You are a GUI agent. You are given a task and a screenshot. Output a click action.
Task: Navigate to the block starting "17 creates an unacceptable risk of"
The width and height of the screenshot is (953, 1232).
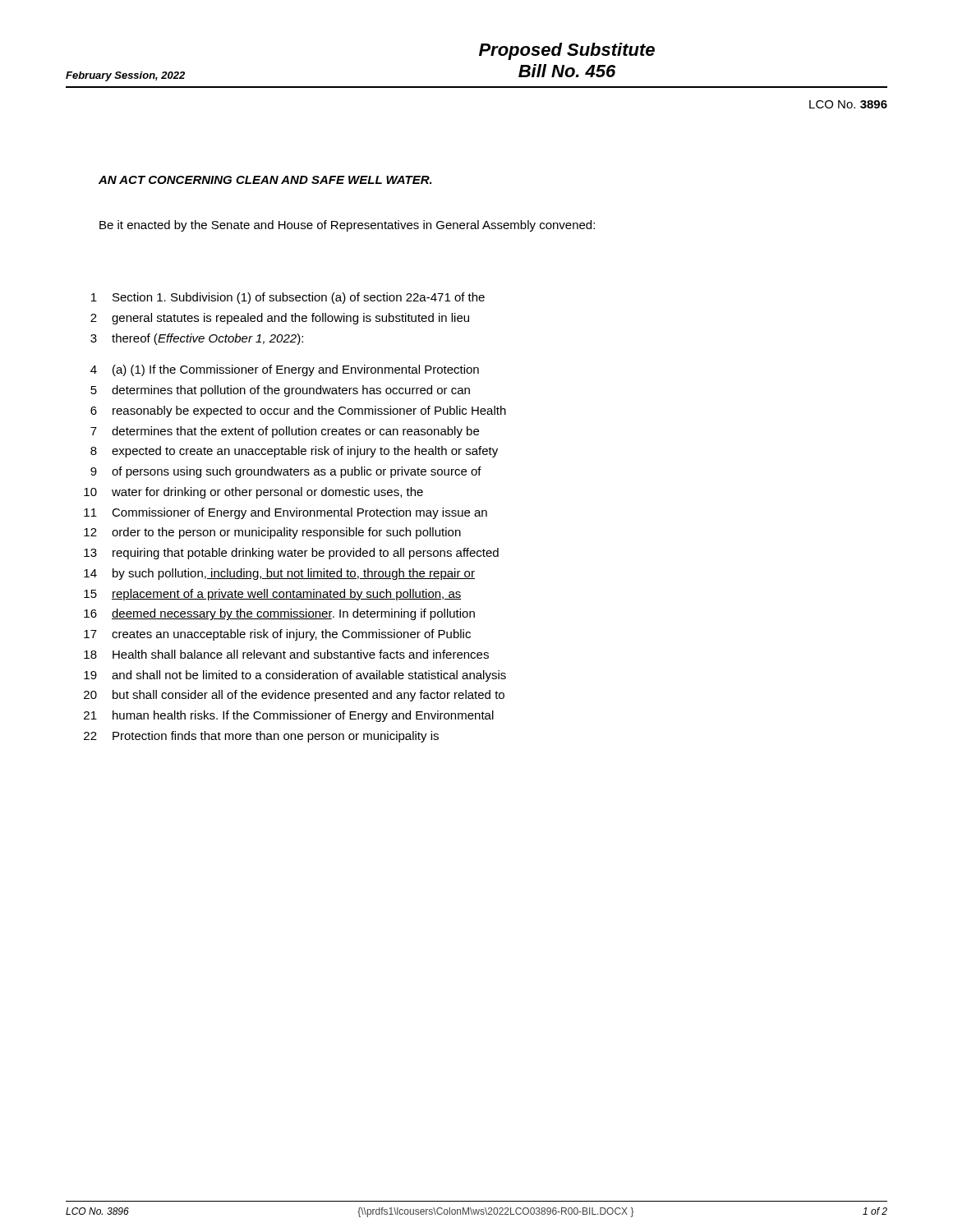pos(476,634)
